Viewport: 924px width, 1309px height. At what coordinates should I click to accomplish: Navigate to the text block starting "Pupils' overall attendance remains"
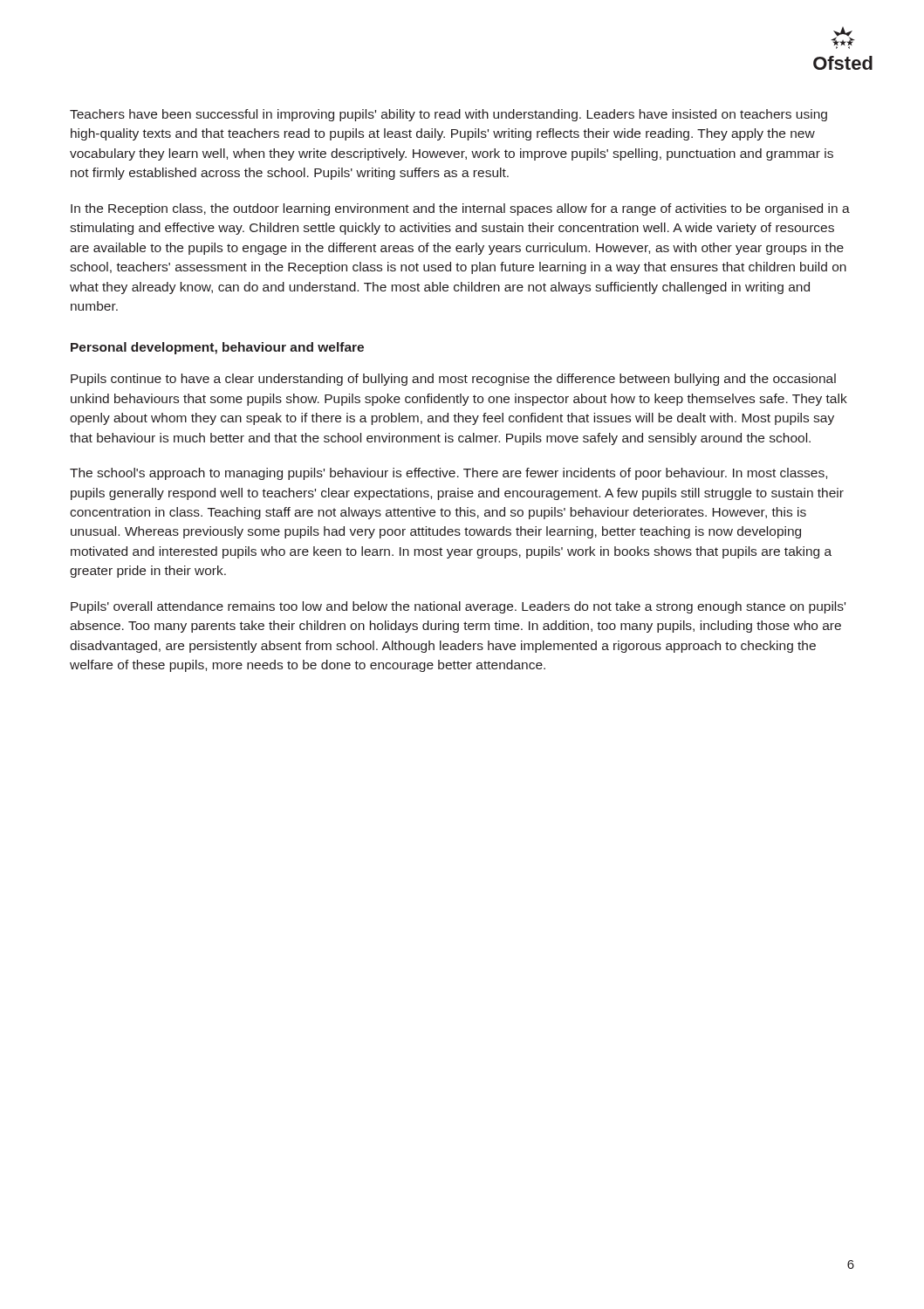click(458, 635)
